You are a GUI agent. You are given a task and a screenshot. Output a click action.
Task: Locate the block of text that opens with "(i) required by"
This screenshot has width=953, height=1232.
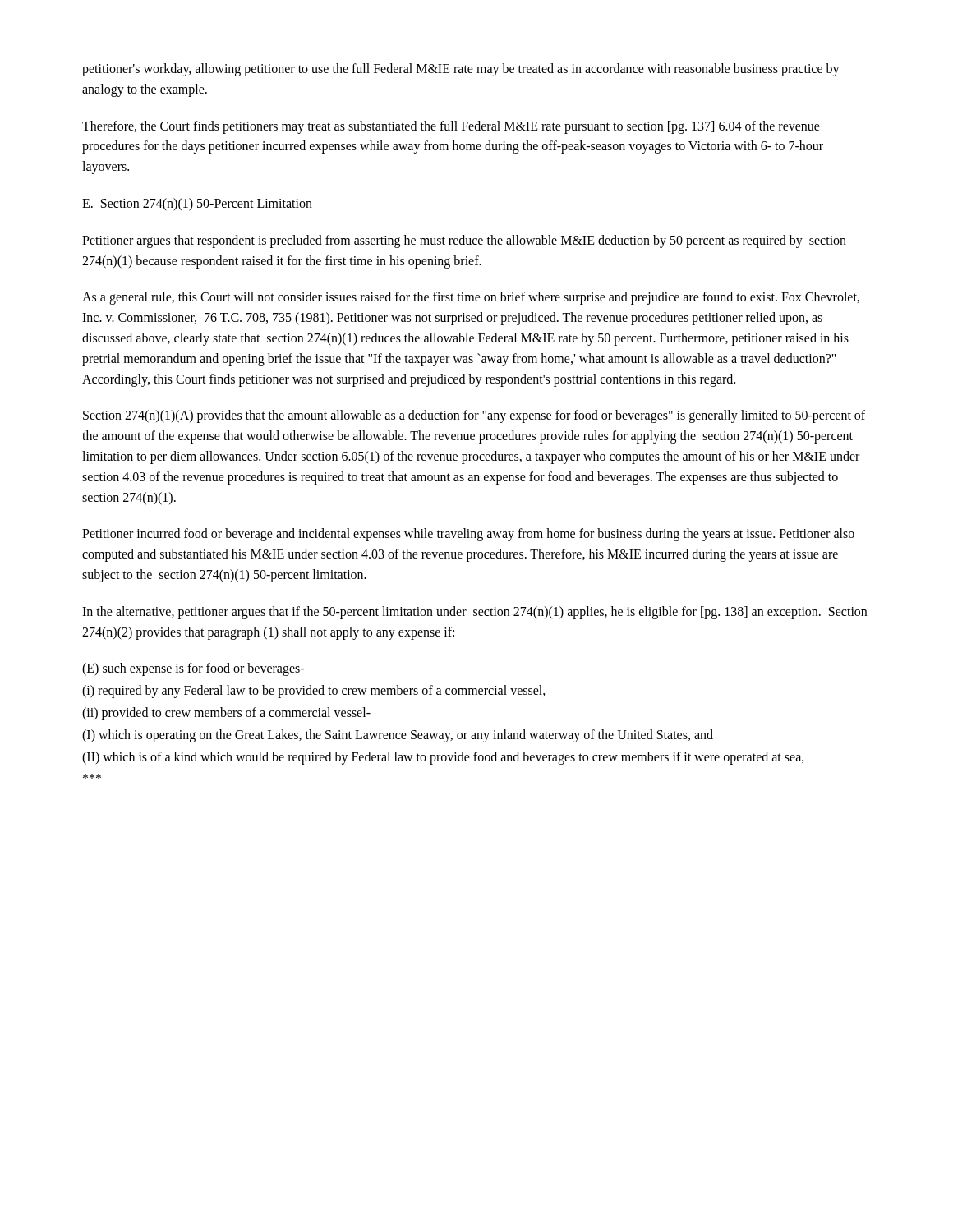point(314,690)
